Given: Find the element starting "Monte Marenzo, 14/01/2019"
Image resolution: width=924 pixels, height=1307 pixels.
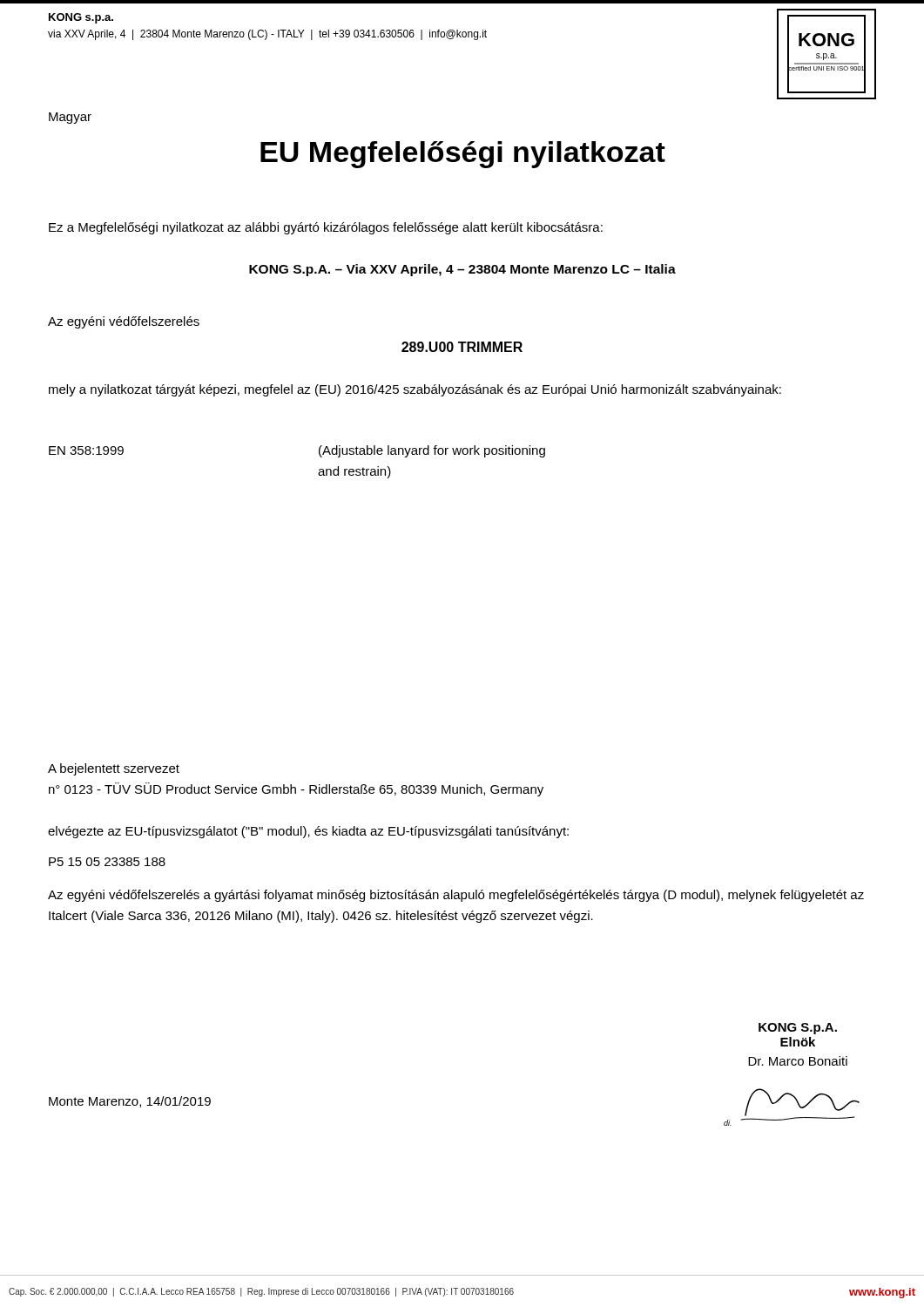Looking at the screenshot, I should 130,1101.
